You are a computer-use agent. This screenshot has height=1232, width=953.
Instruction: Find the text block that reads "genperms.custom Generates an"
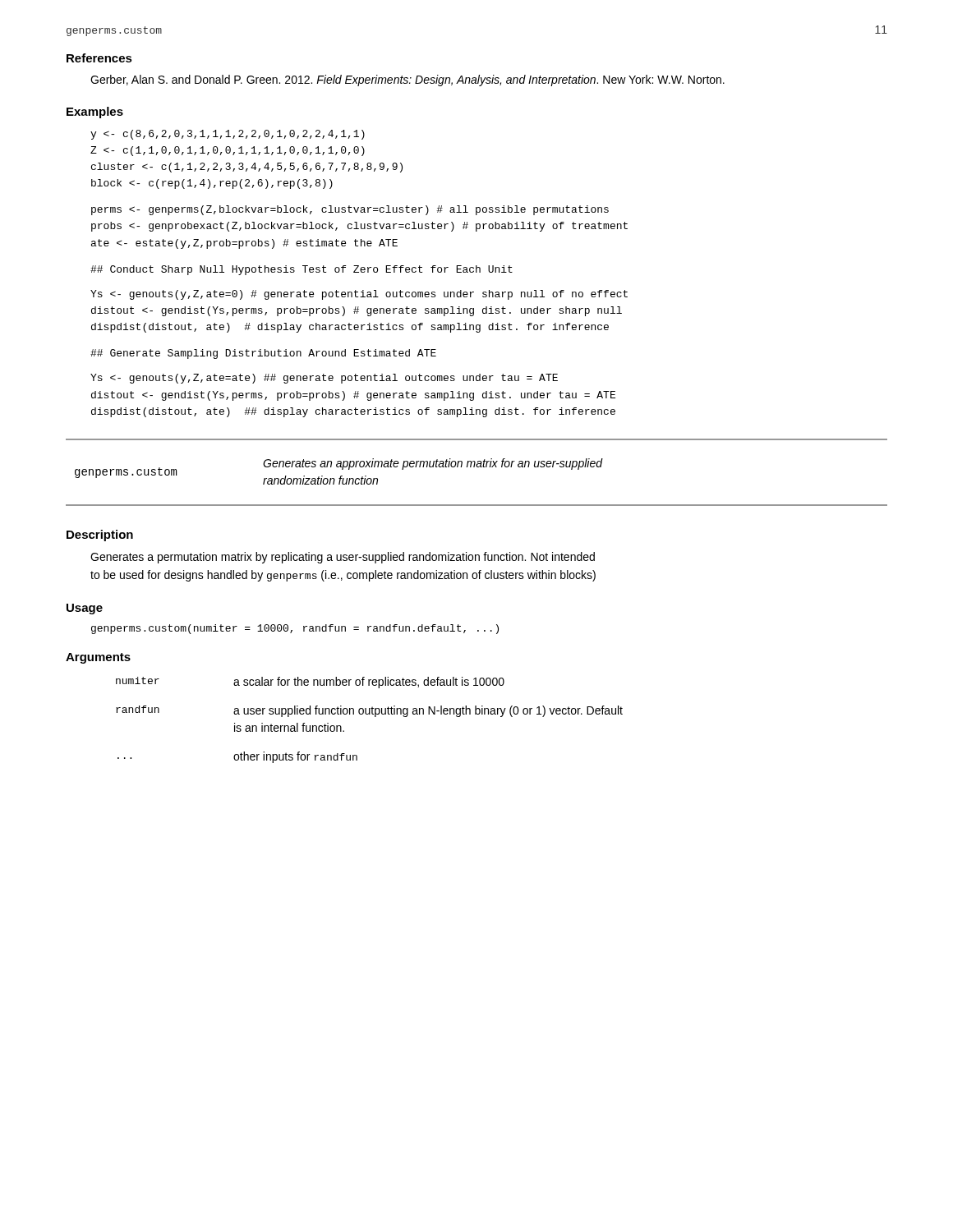click(x=338, y=472)
